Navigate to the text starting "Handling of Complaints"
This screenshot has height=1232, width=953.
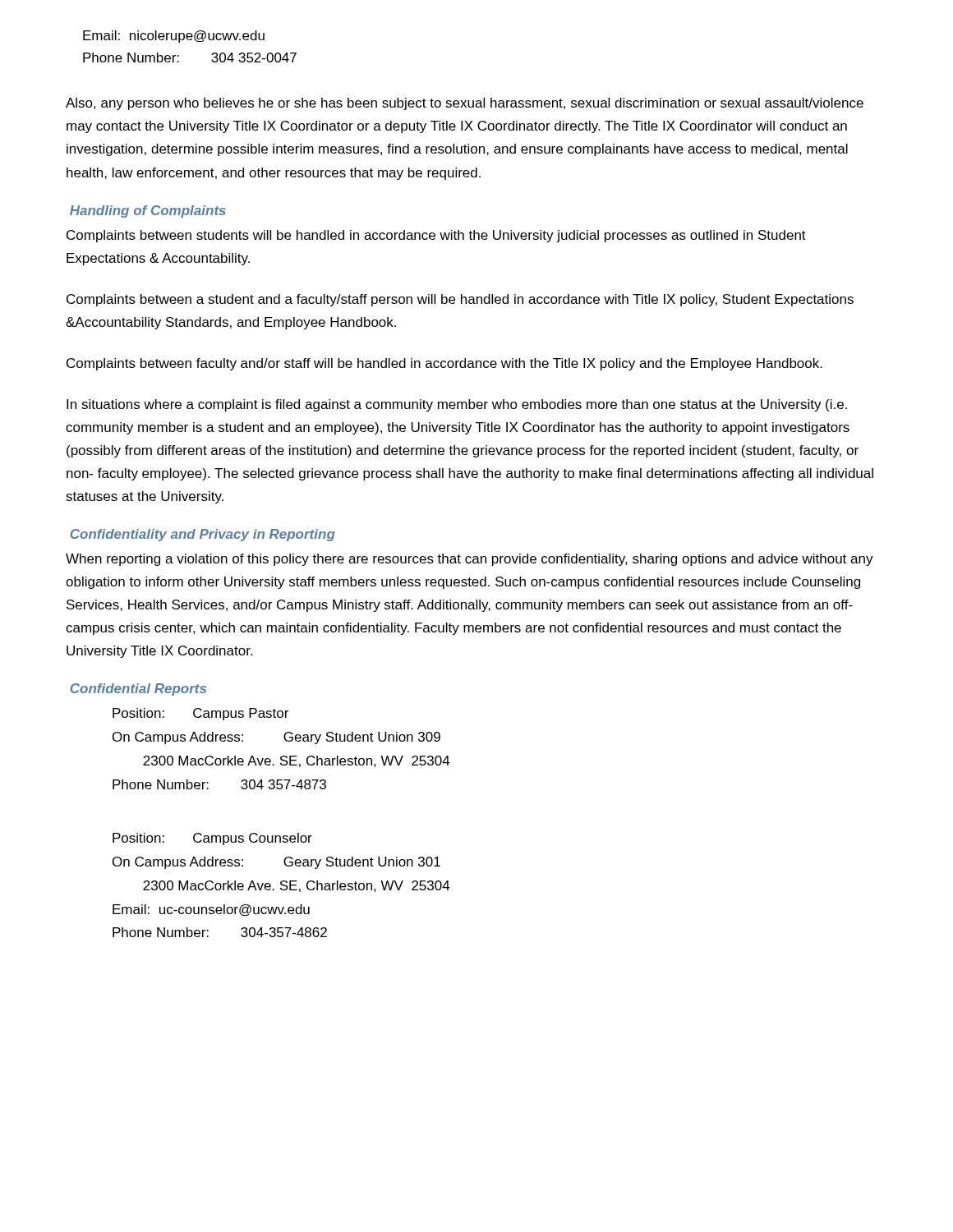click(x=146, y=210)
